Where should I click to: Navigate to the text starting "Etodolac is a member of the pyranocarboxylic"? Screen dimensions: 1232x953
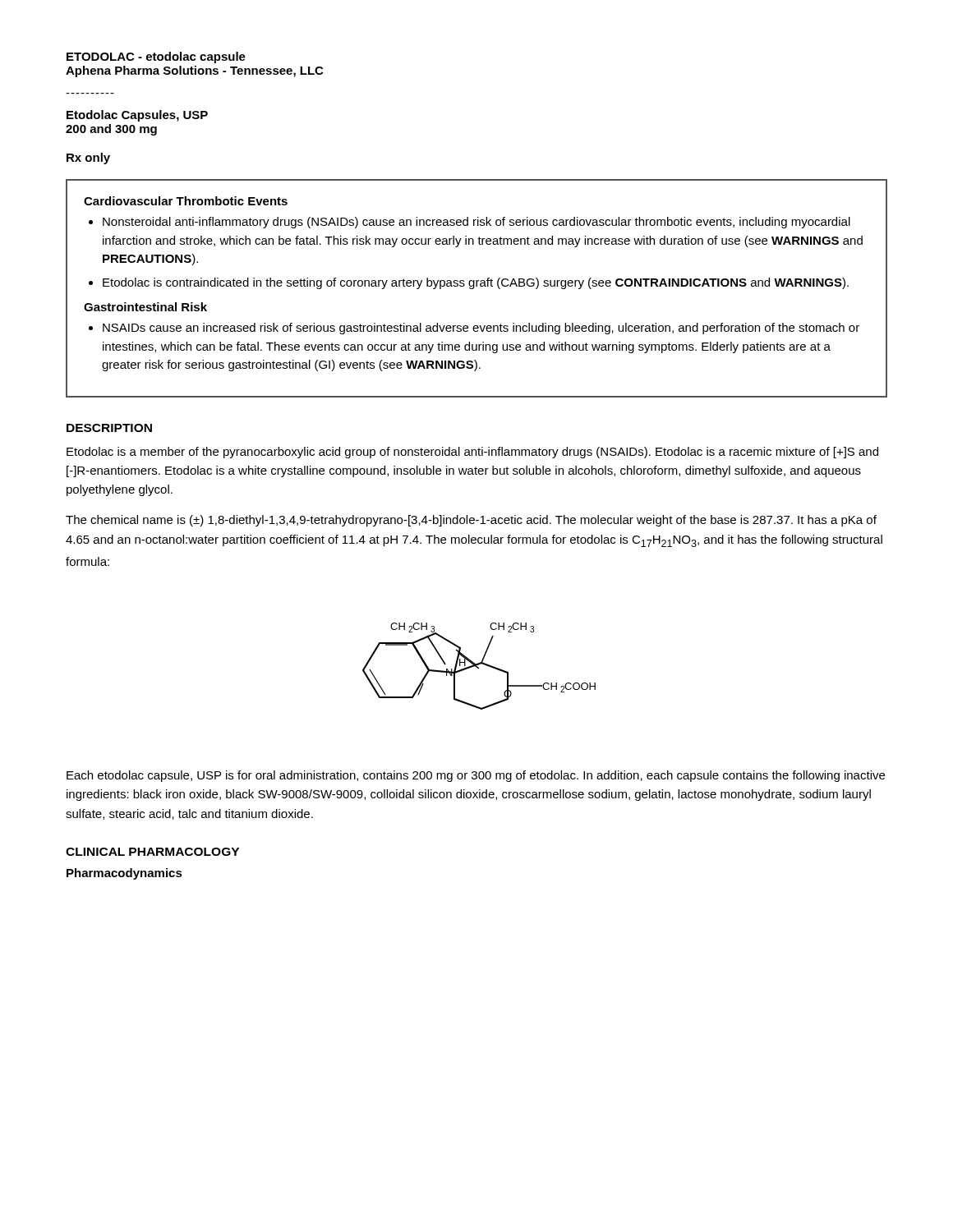coord(472,470)
